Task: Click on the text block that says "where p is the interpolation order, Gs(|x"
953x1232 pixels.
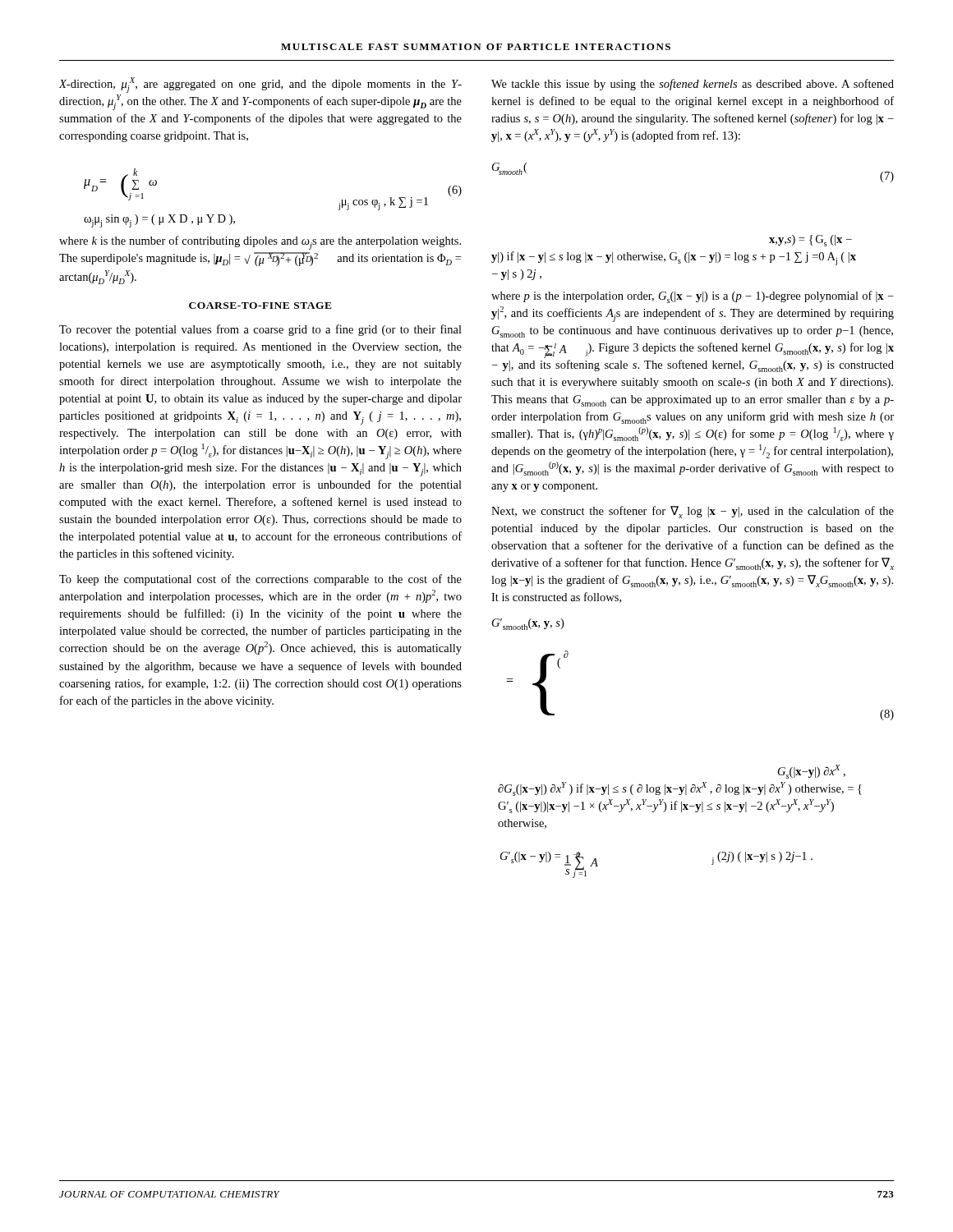Action: pos(693,460)
